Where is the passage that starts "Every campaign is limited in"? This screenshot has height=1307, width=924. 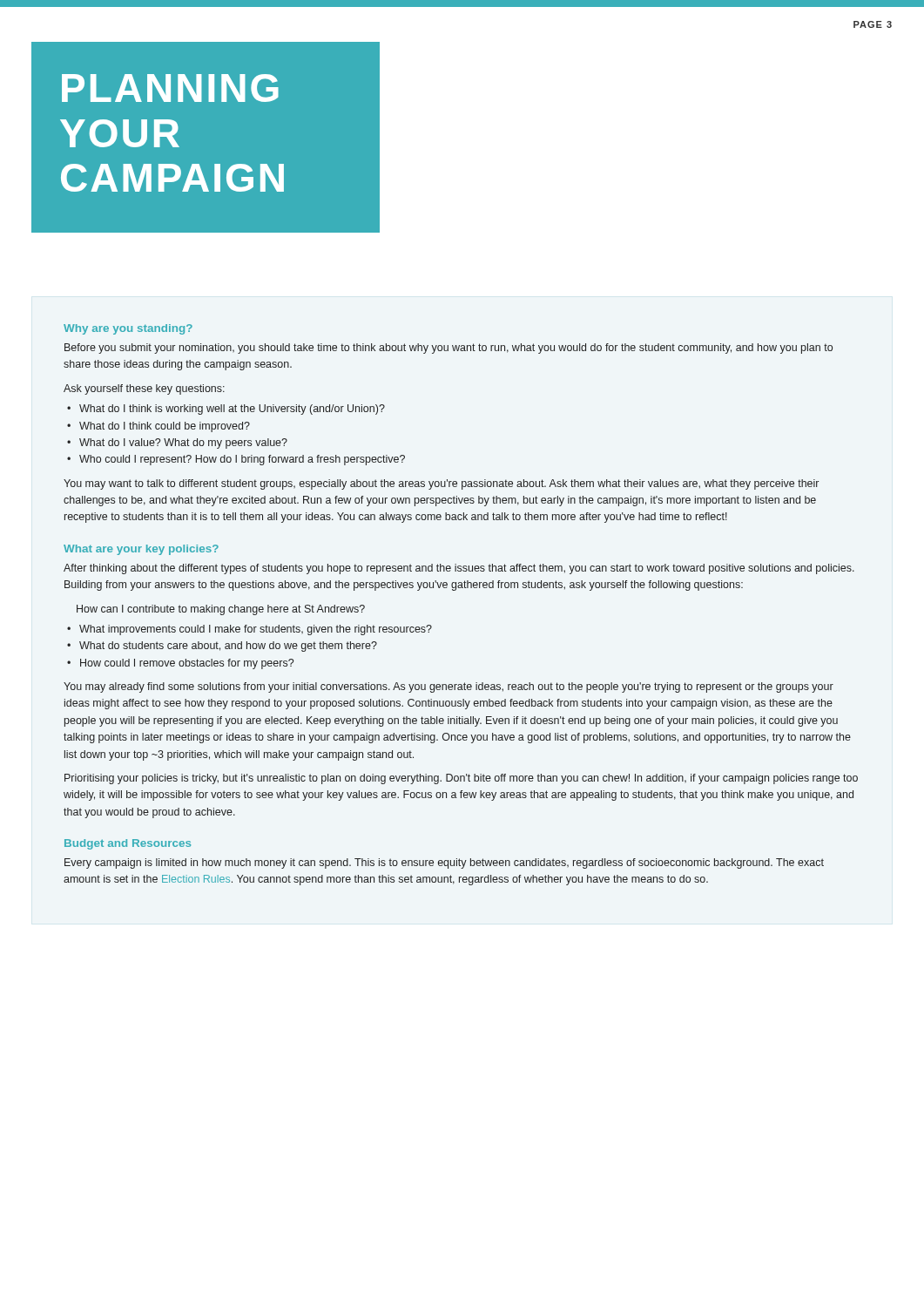(x=444, y=871)
